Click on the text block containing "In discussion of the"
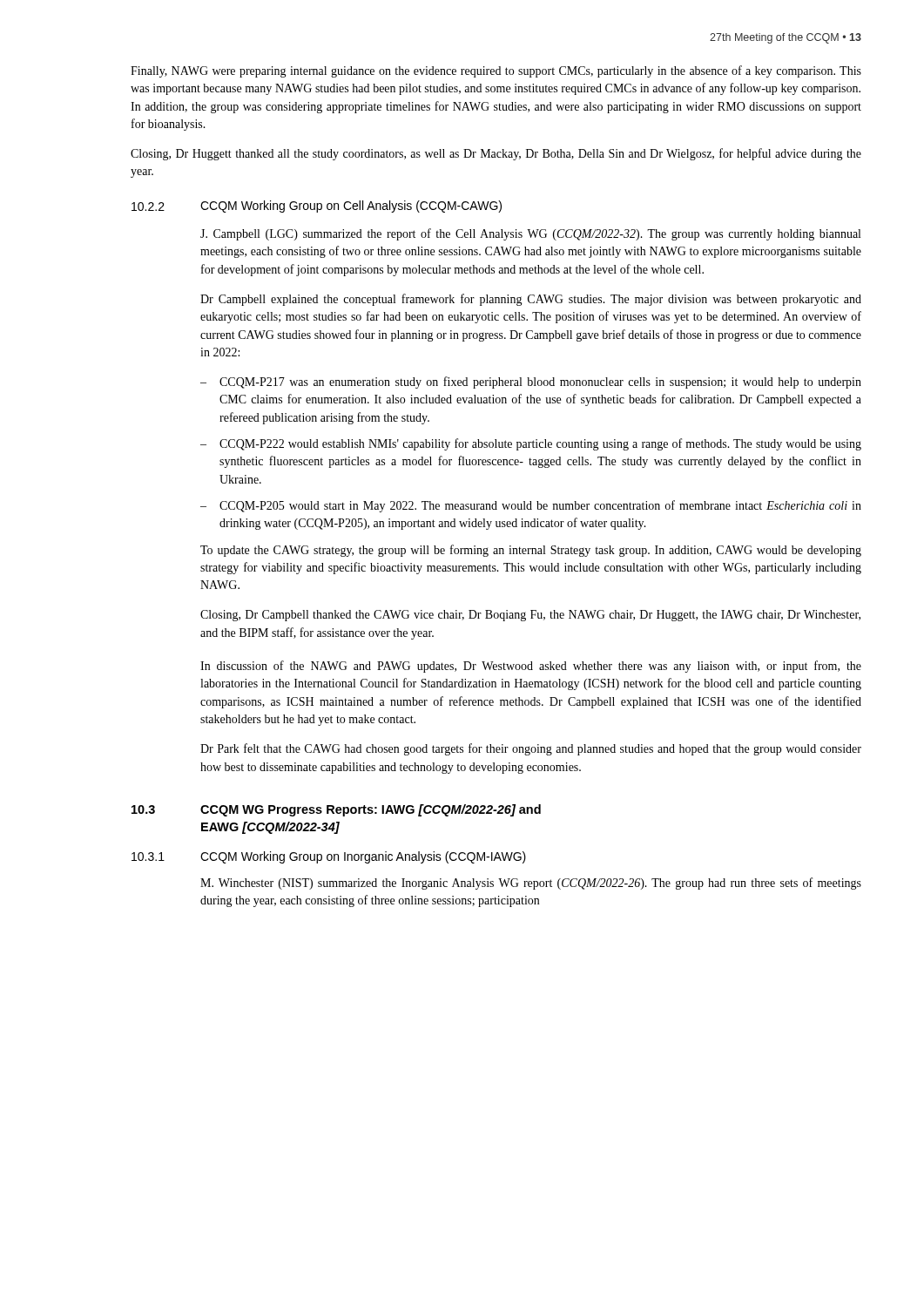Screen dimensions: 1307x924 (531, 693)
